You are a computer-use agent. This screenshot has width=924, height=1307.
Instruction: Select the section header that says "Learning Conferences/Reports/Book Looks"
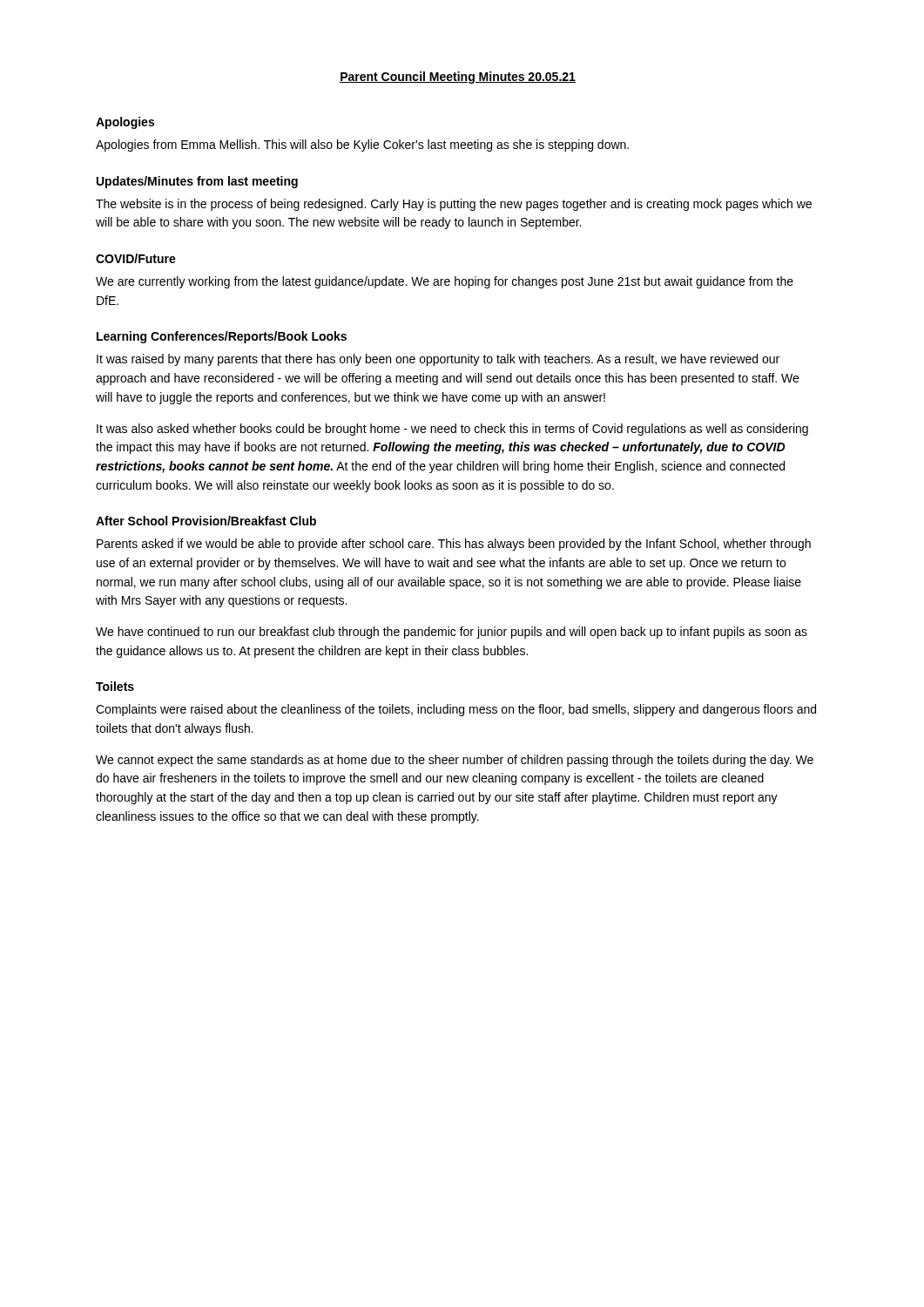tap(221, 337)
